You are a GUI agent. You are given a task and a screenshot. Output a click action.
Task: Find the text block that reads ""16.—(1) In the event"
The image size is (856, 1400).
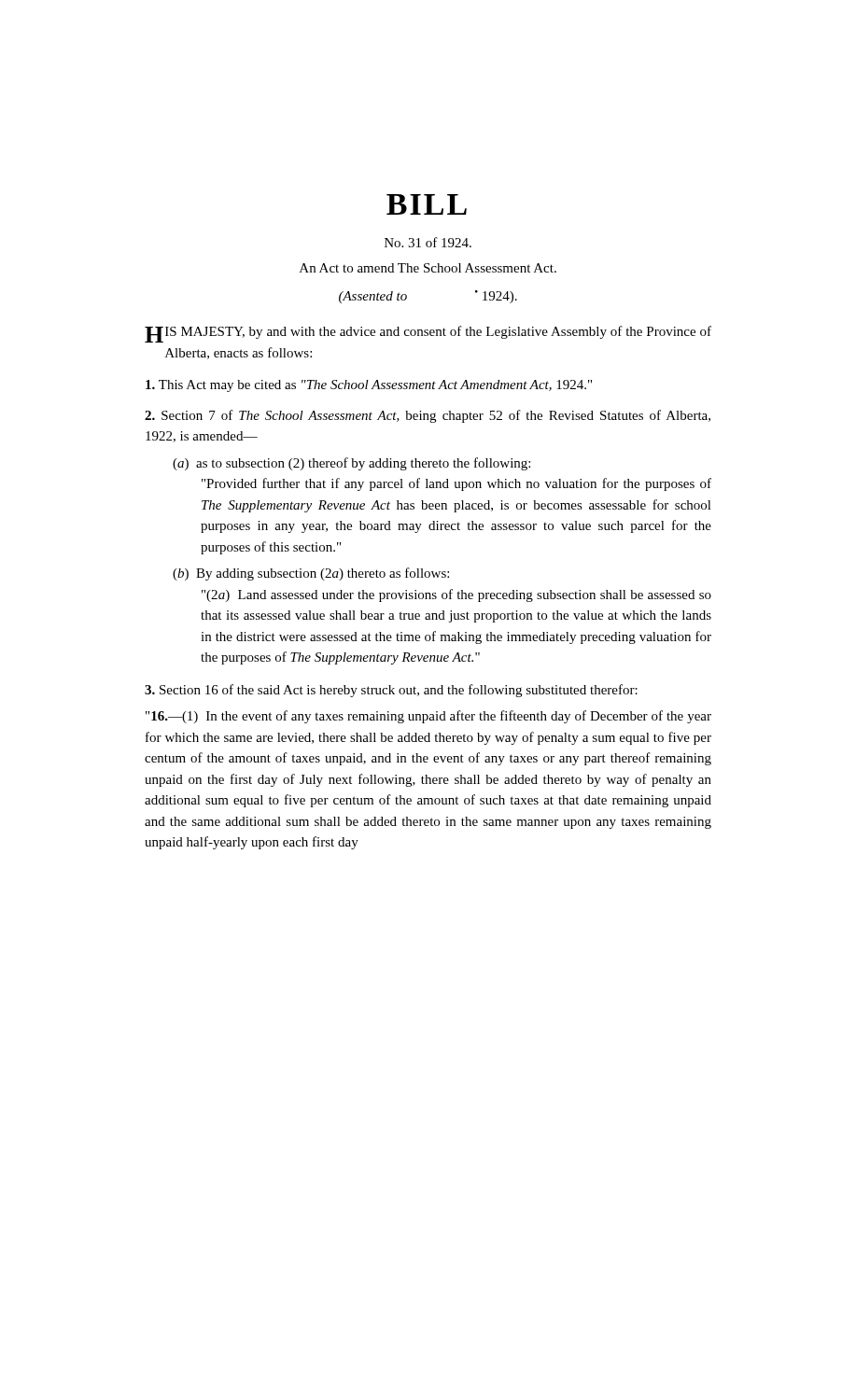click(x=428, y=779)
